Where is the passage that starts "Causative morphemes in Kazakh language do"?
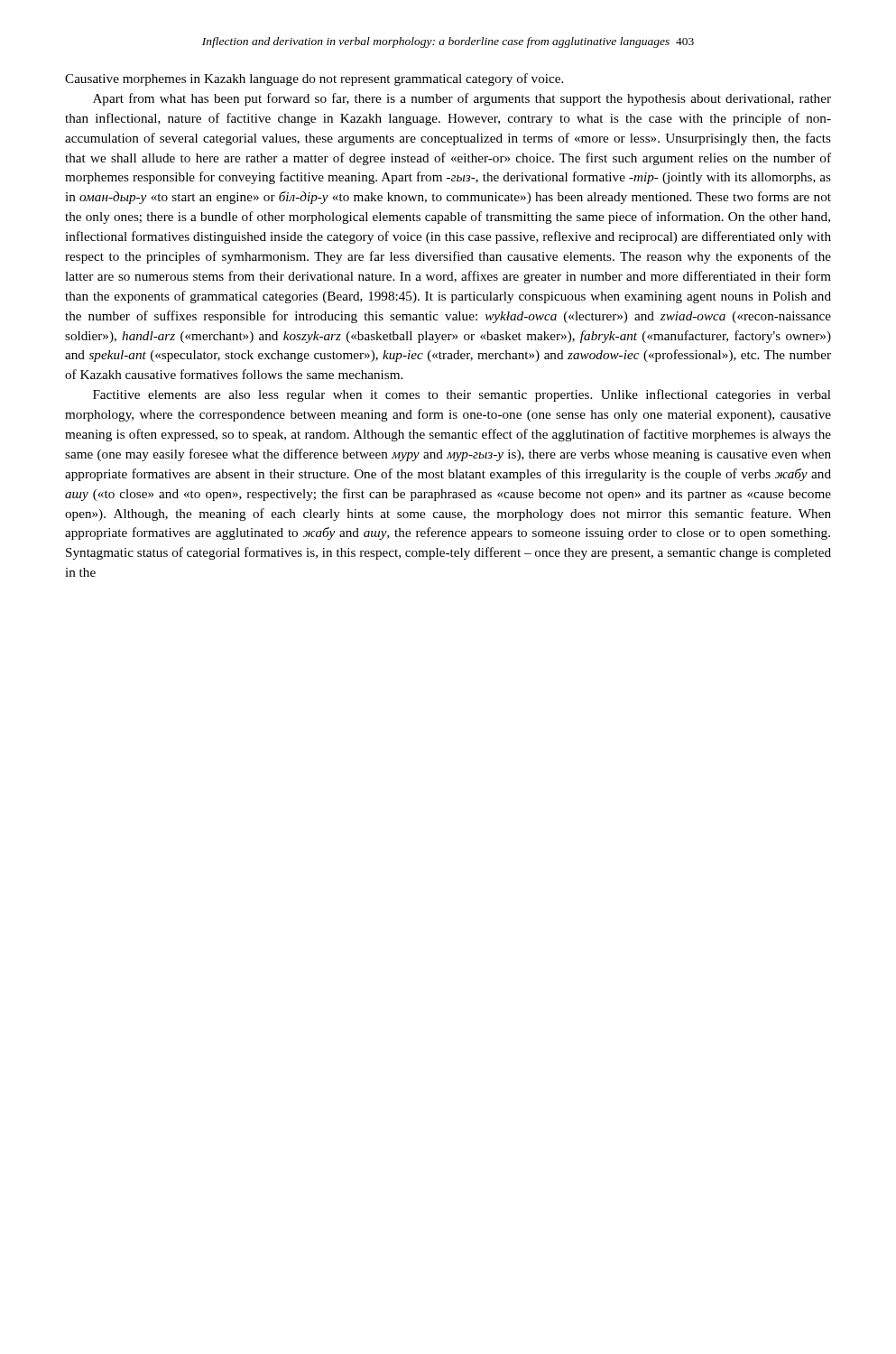Image resolution: width=896 pixels, height=1354 pixels. 448,79
